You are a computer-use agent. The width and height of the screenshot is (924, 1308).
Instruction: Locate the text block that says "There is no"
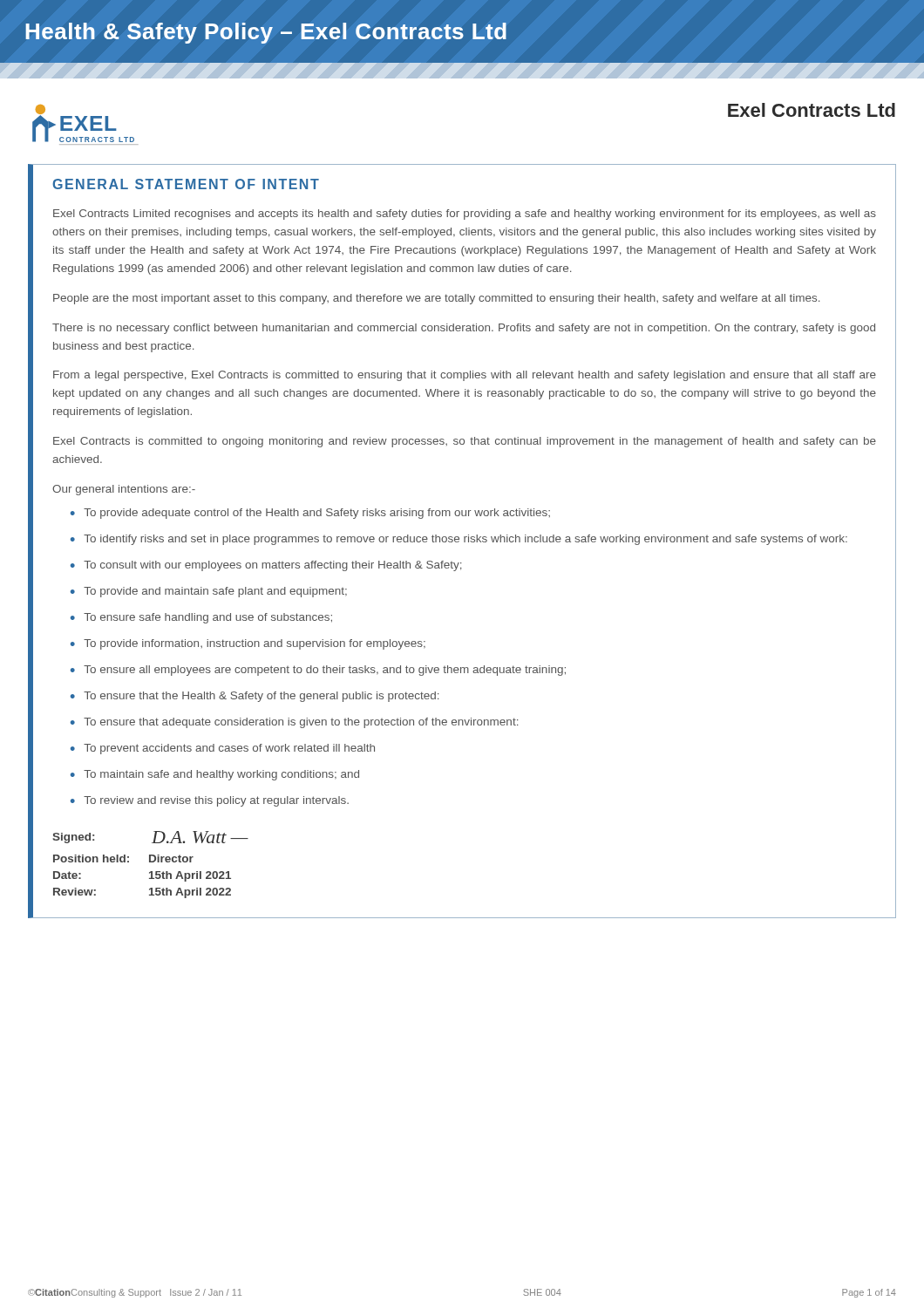point(464,336)
